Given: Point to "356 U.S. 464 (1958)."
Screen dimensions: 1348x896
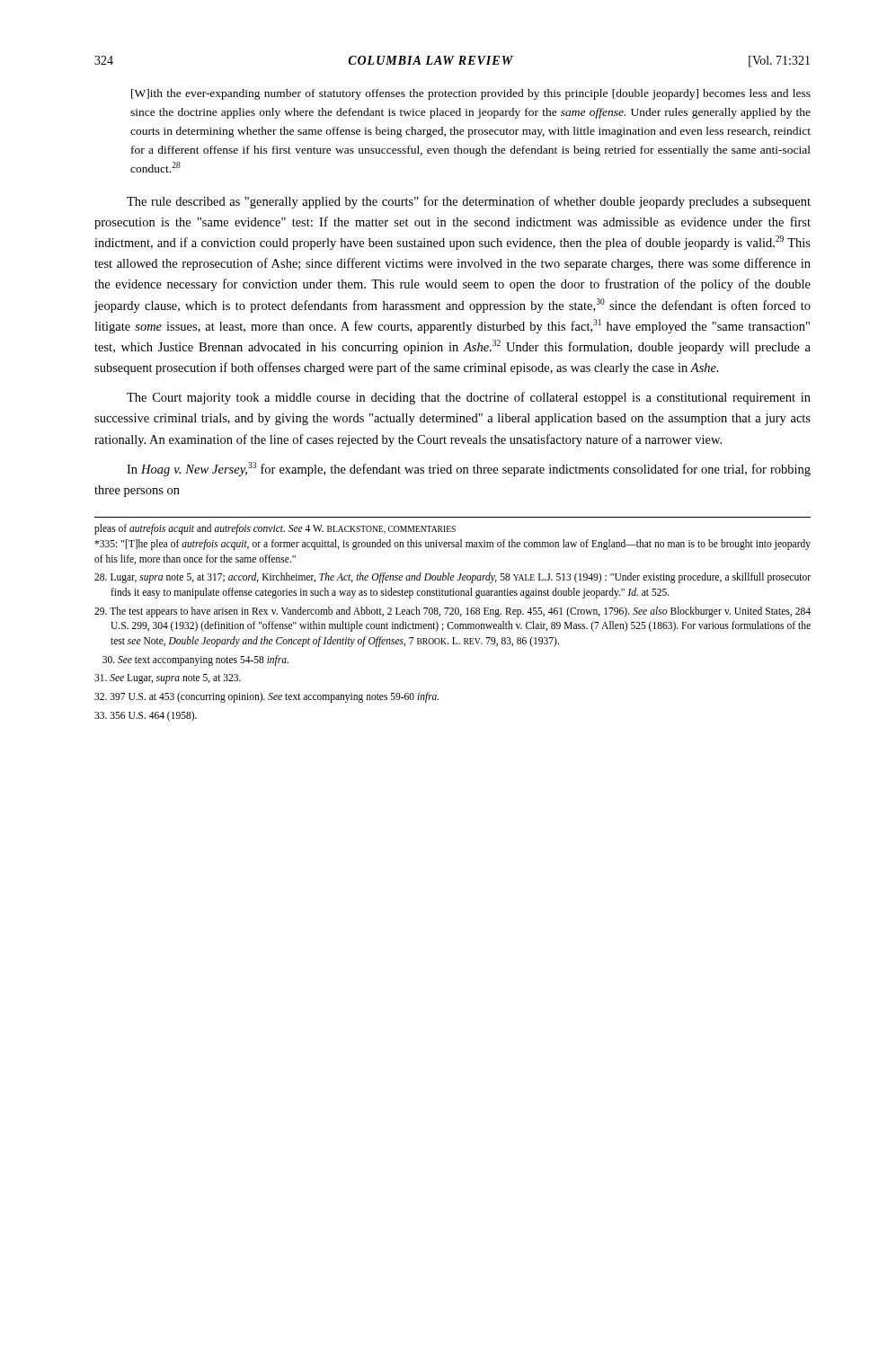Looking at the screenshot, I should tap(146, 715).
